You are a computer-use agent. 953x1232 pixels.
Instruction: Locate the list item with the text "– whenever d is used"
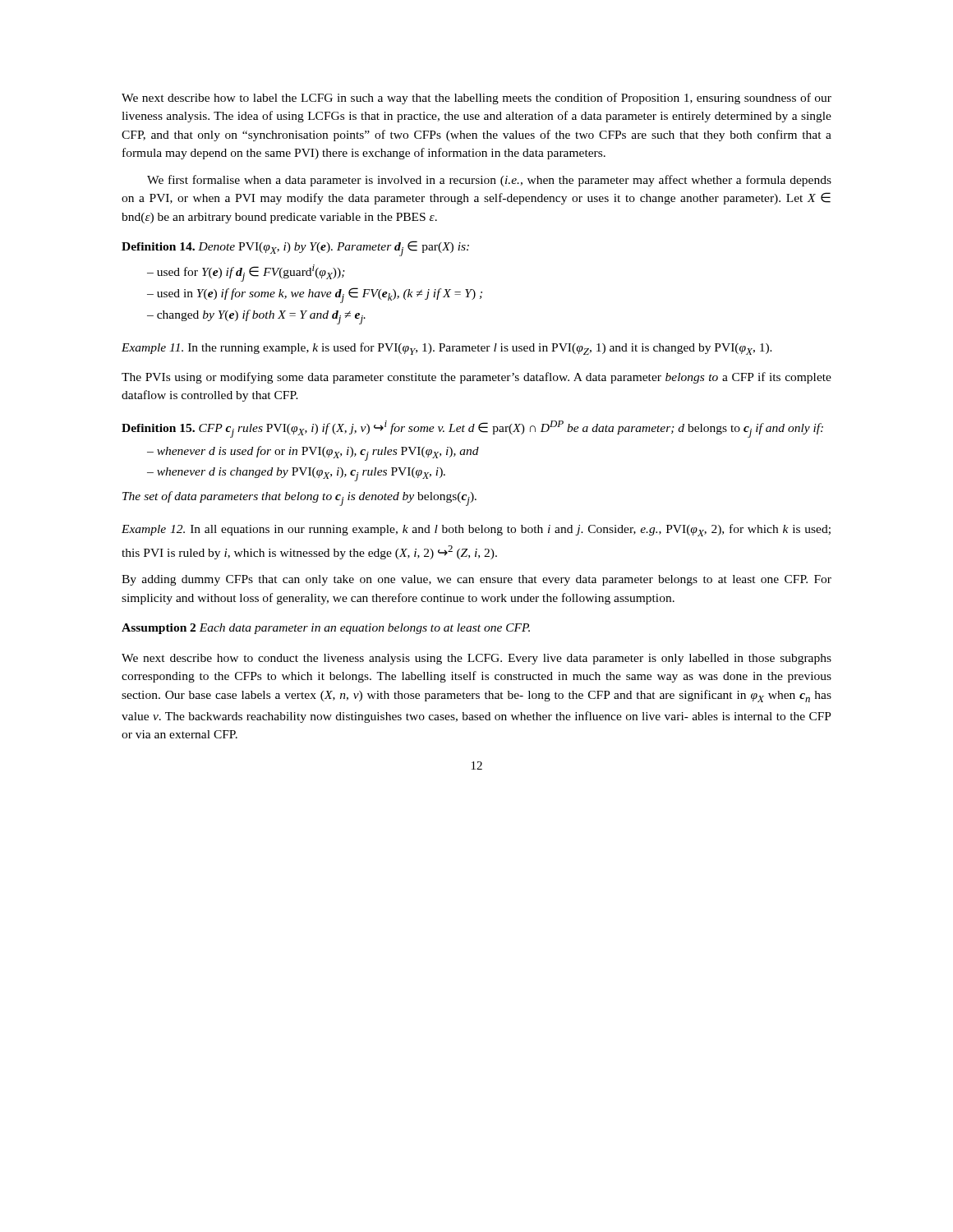point(313,452)
